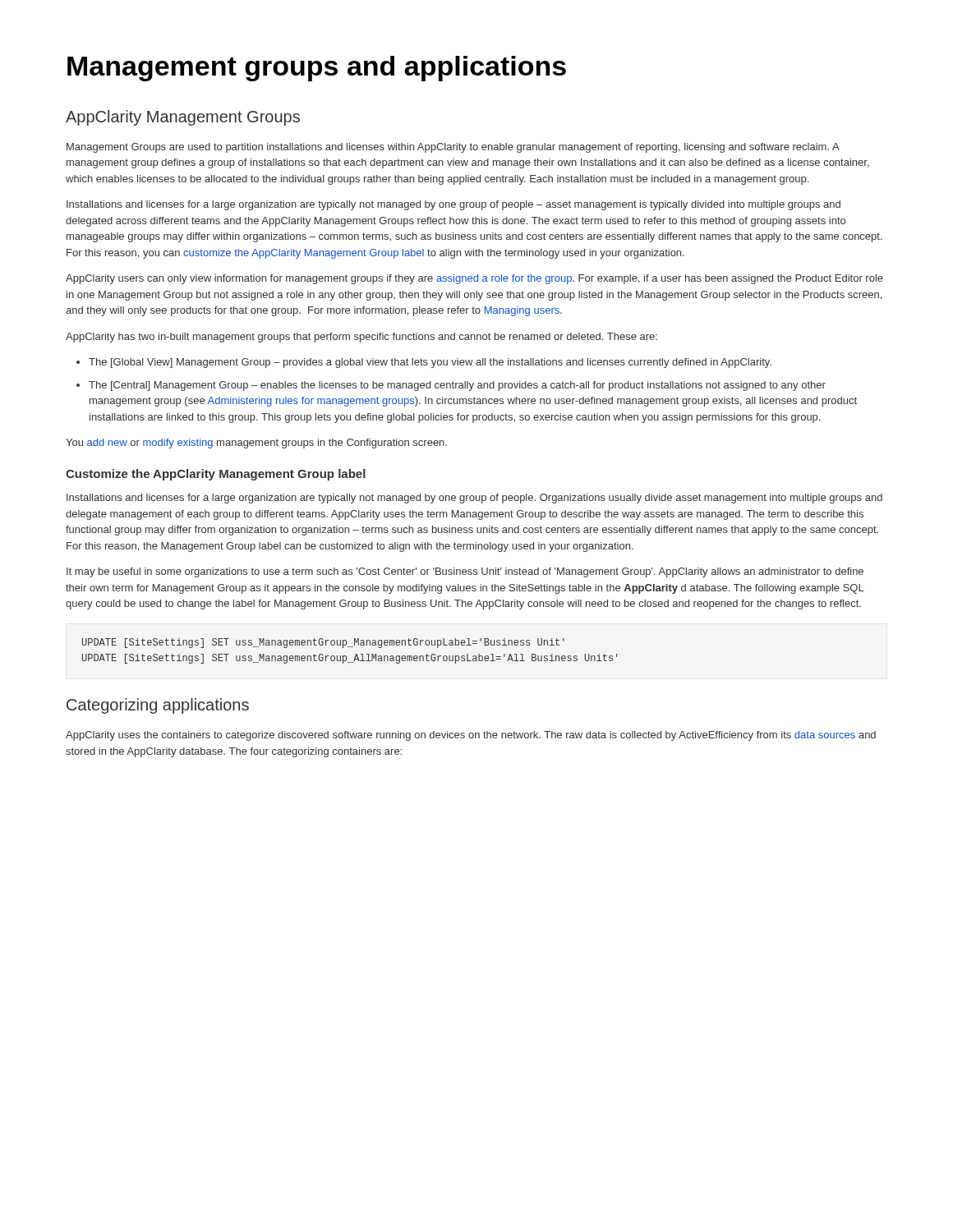Click the section header that begins "Customize the AppClarity"
The height and width of the screenshot is (1232, 953).
pos(216,475)
